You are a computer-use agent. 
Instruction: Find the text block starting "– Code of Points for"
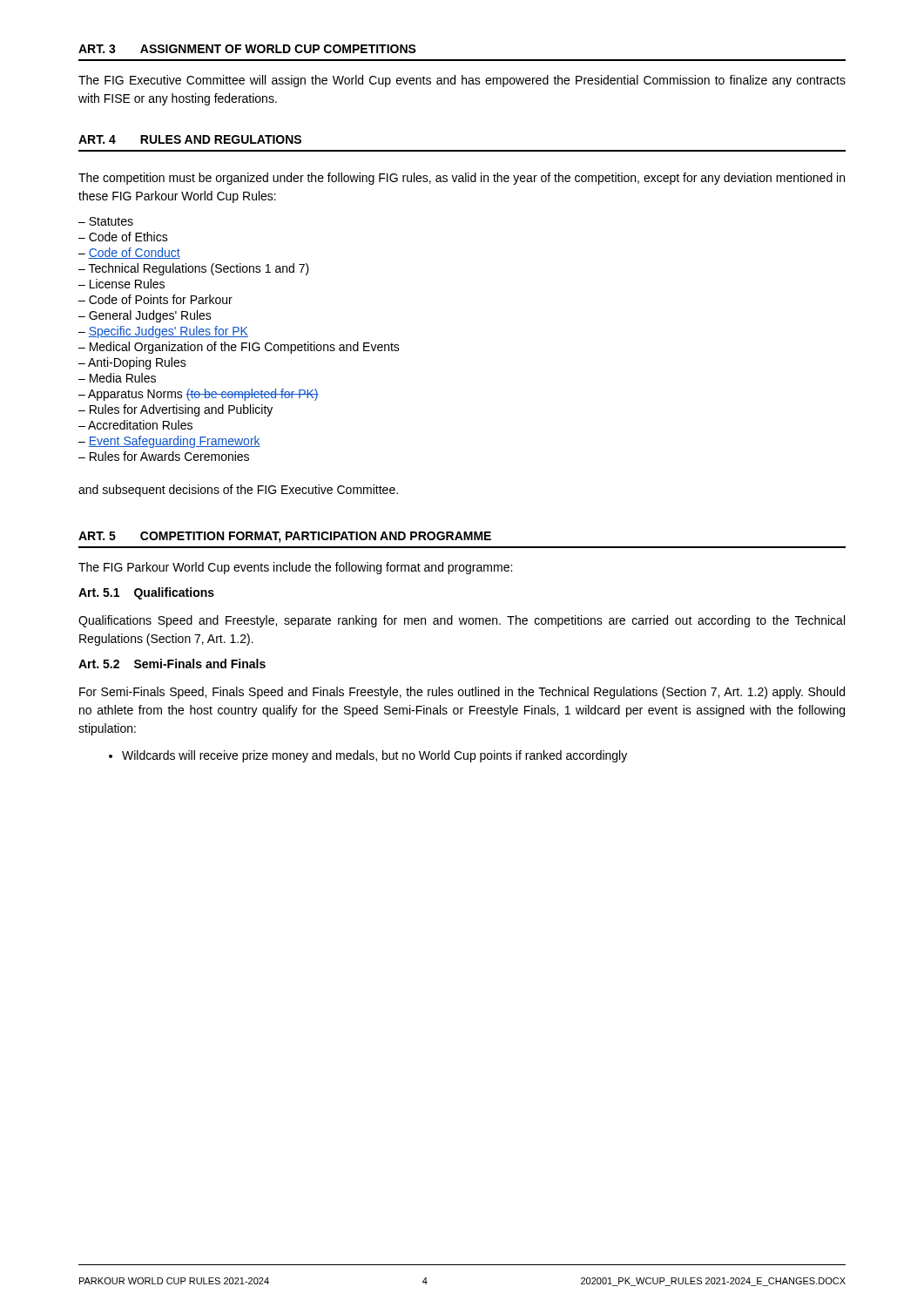pos(155,300)
